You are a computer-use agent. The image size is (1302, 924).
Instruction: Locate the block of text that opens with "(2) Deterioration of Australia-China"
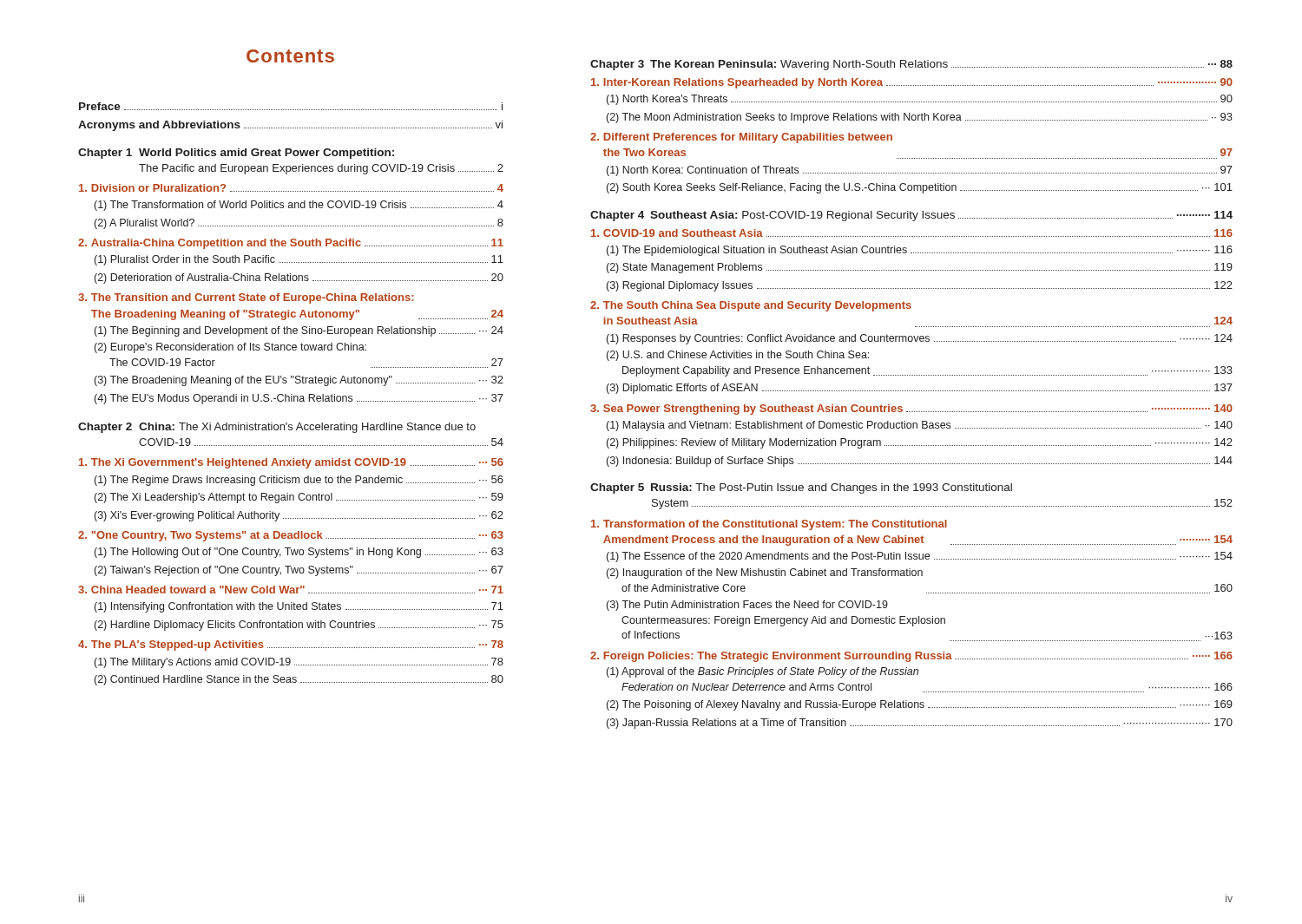(299, 278)
